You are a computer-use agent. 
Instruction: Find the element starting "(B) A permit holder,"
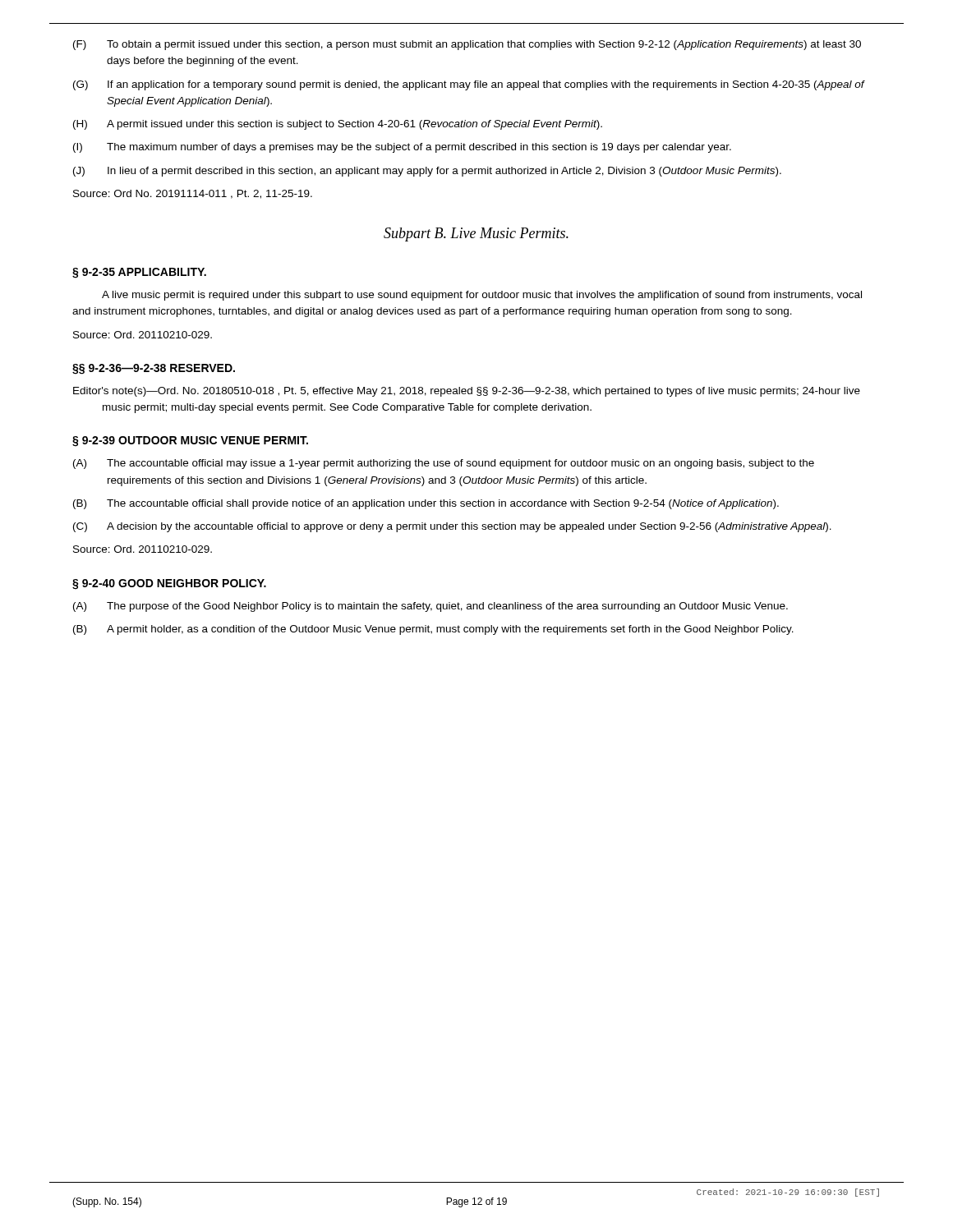coord(476,629)
